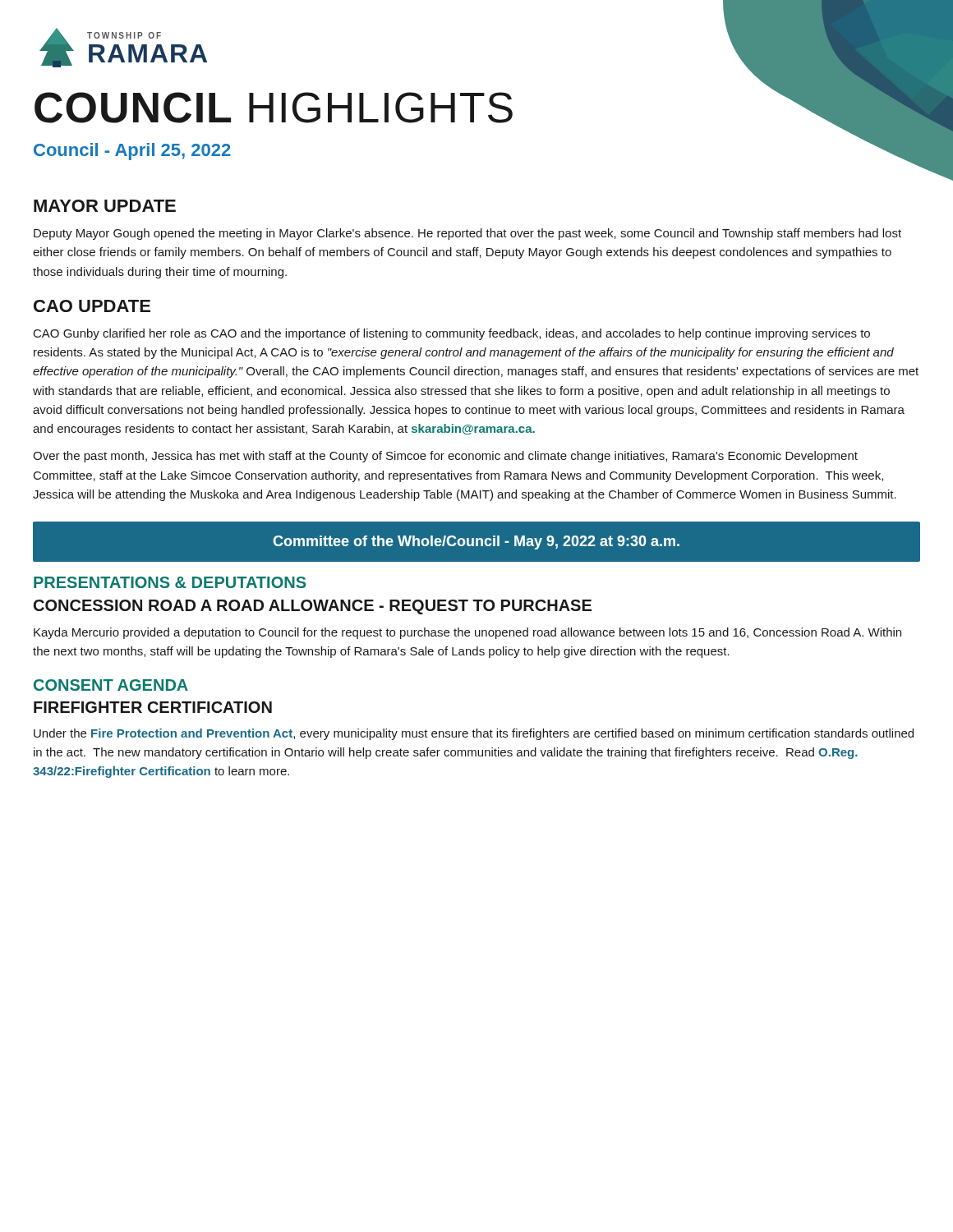Click on the section header that reads "CONSENT AGENDA"

[111, 685]
